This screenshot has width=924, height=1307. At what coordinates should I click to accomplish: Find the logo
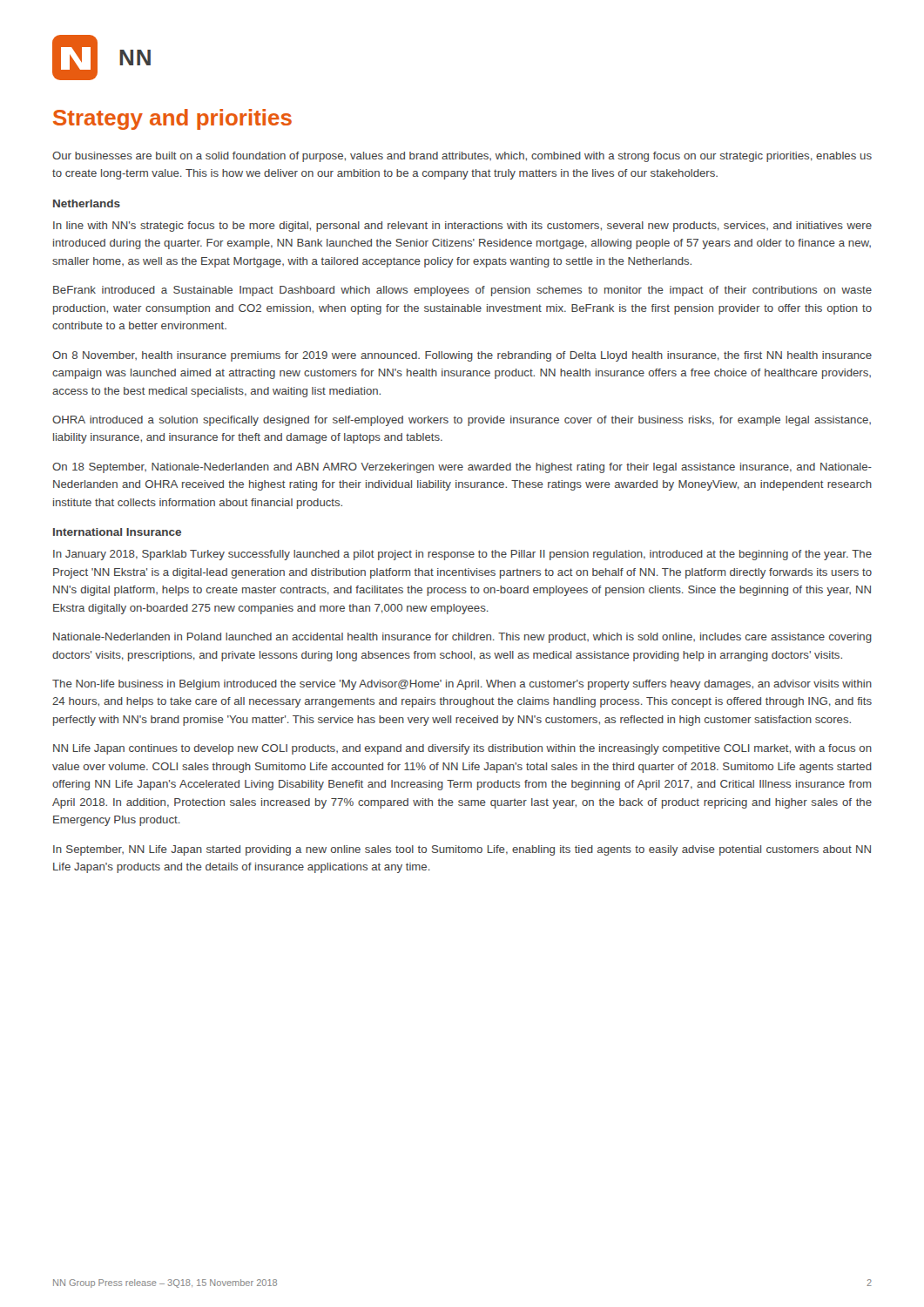click(462, 58)
